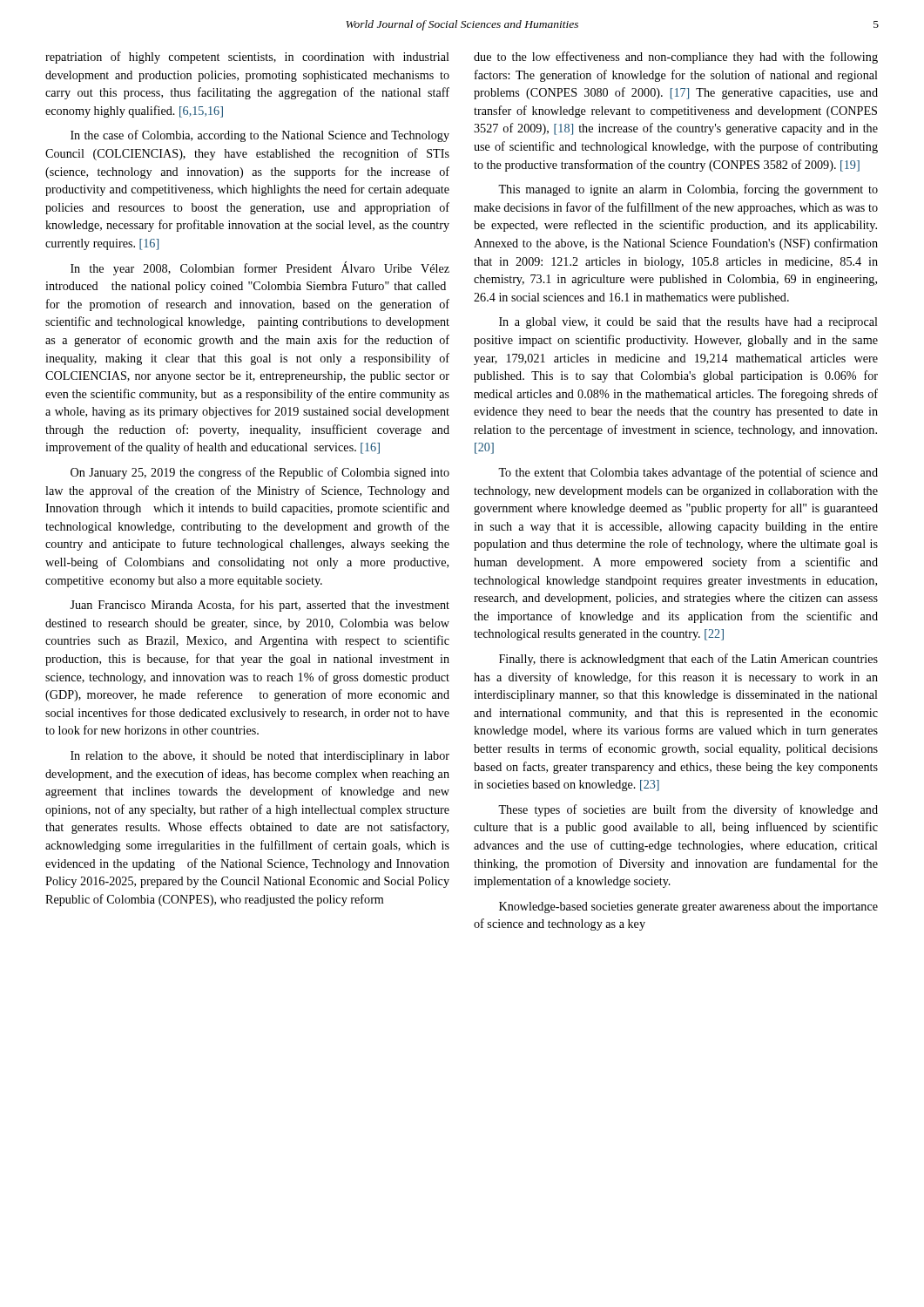Find the text block that says "These types of societies are built"
This screenshot has width=924, height=1307.
676,845
